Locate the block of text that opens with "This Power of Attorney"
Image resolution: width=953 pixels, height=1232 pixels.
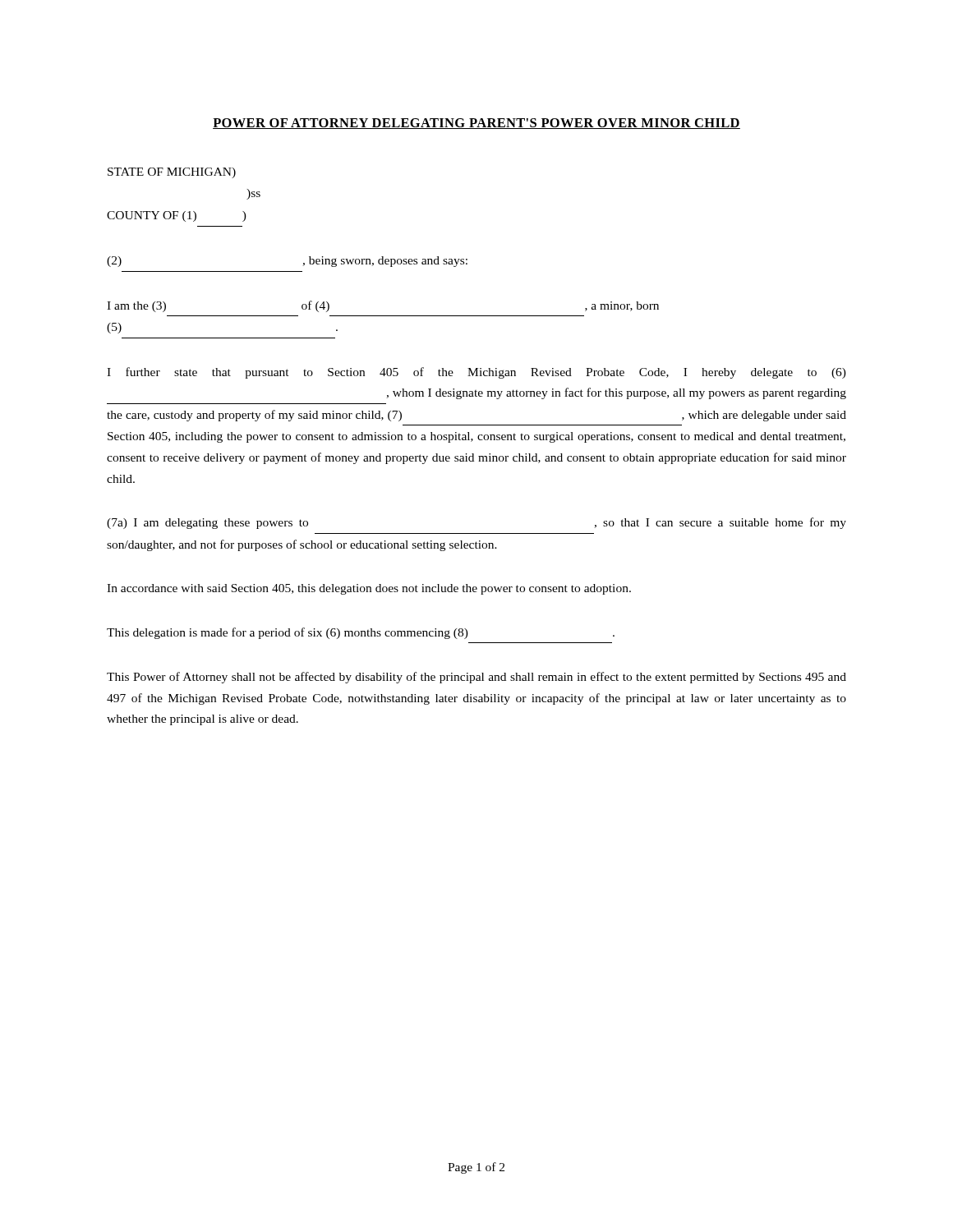click(476, 698)
